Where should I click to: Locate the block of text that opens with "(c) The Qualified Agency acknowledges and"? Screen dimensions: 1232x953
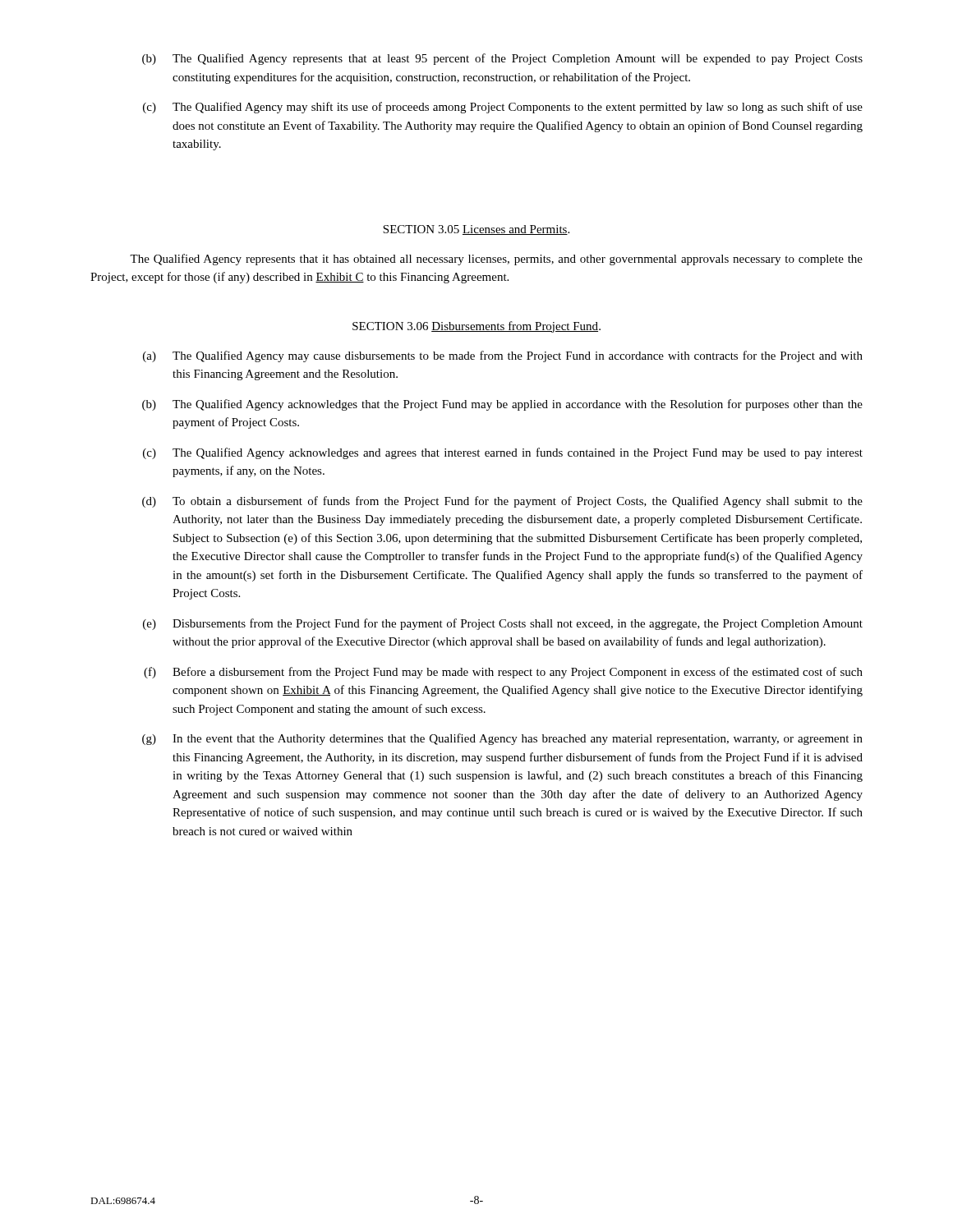tap(476, 462)
